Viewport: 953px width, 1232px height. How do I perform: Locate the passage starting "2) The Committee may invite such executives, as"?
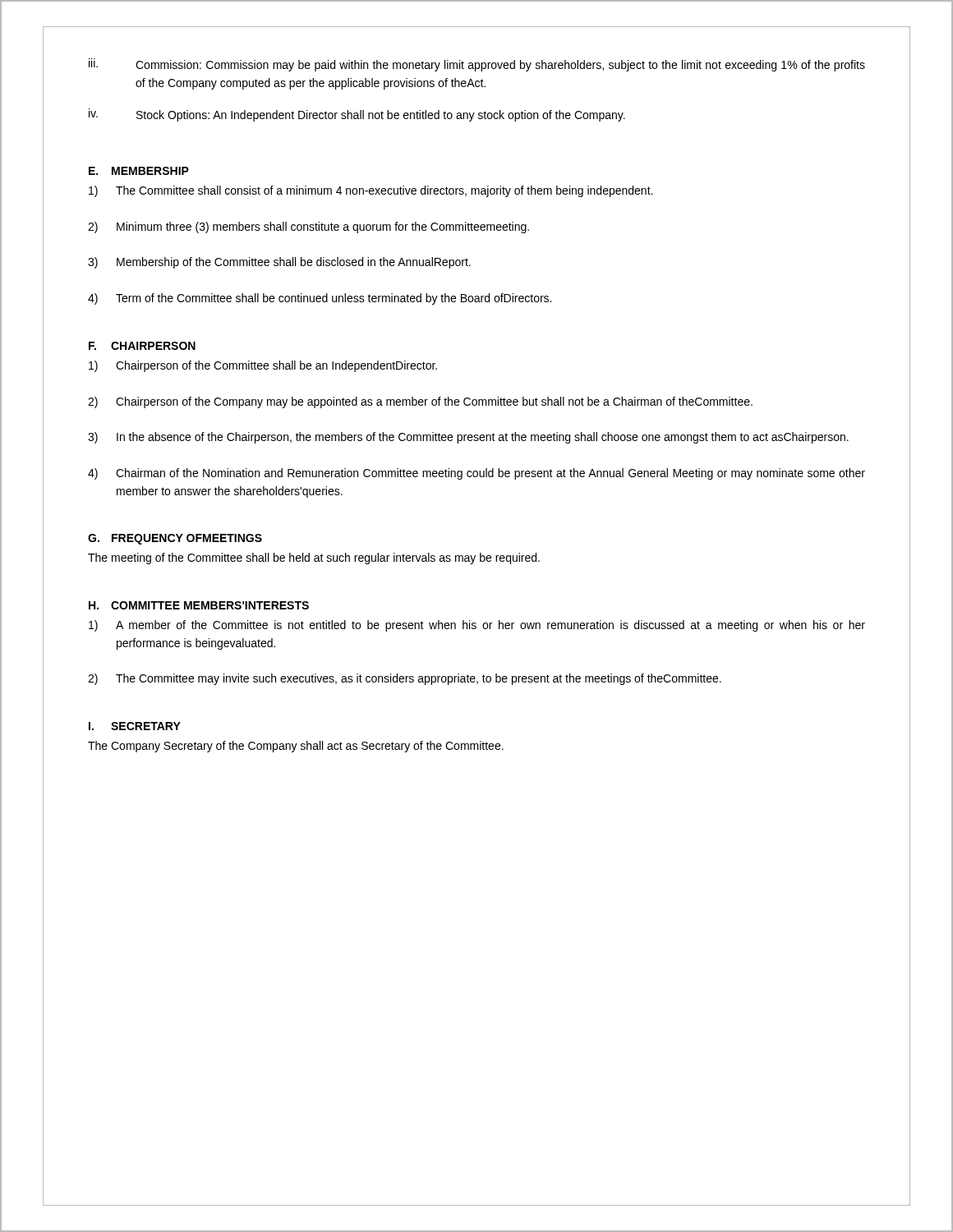pyautogui.click(x=476, y=679)
